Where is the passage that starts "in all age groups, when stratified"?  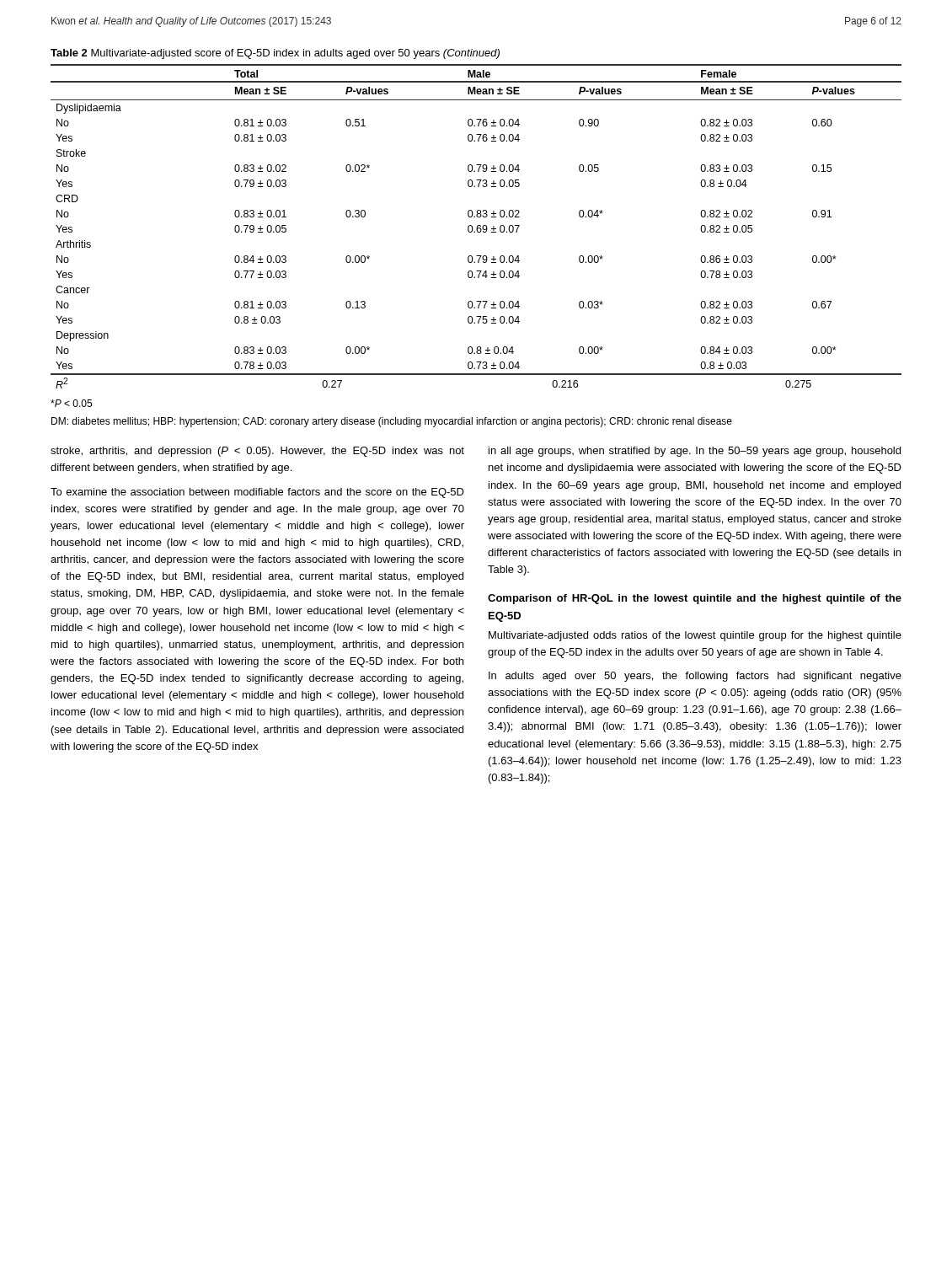click(695, 511)
